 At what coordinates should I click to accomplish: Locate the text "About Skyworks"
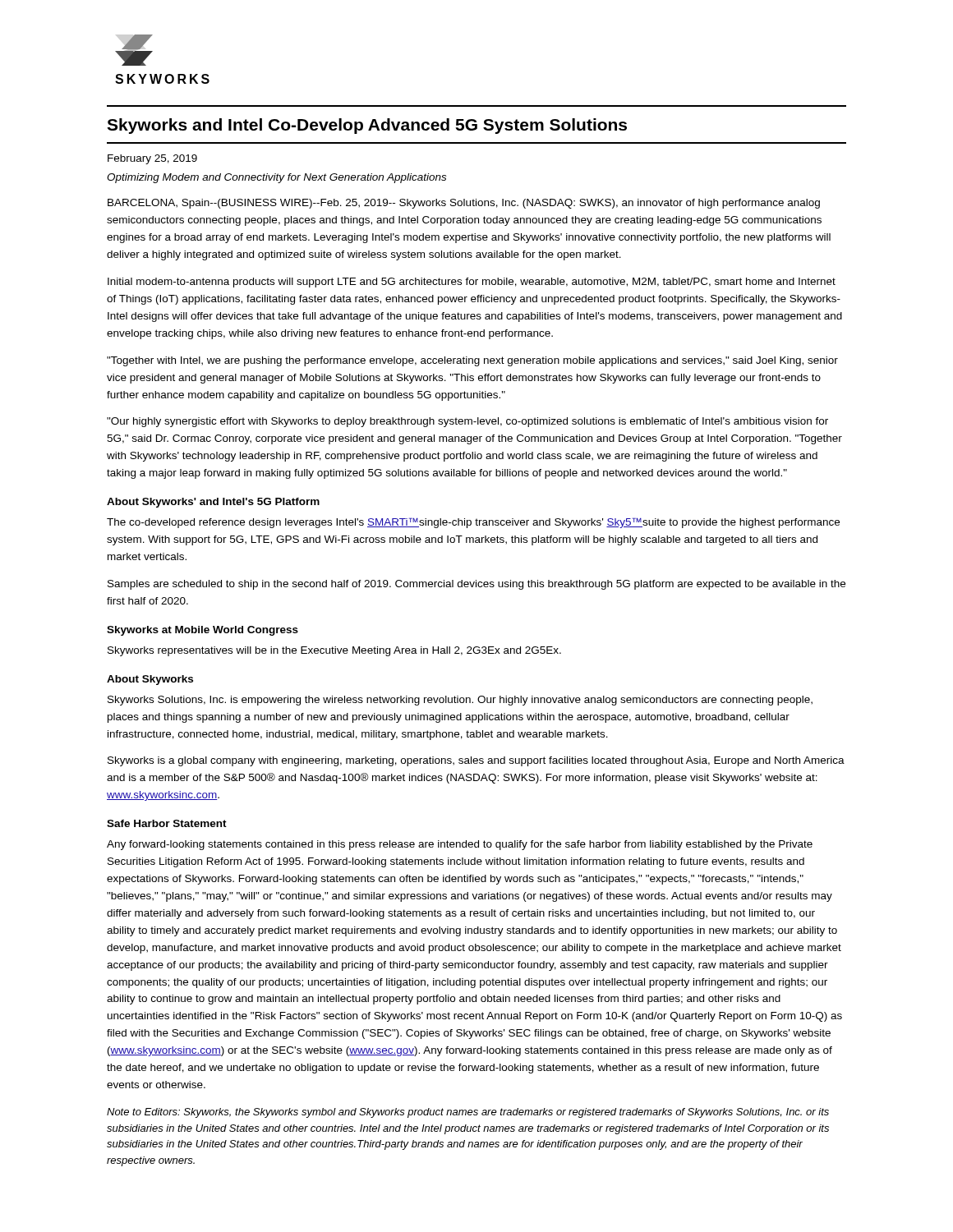tap(150, 679)
